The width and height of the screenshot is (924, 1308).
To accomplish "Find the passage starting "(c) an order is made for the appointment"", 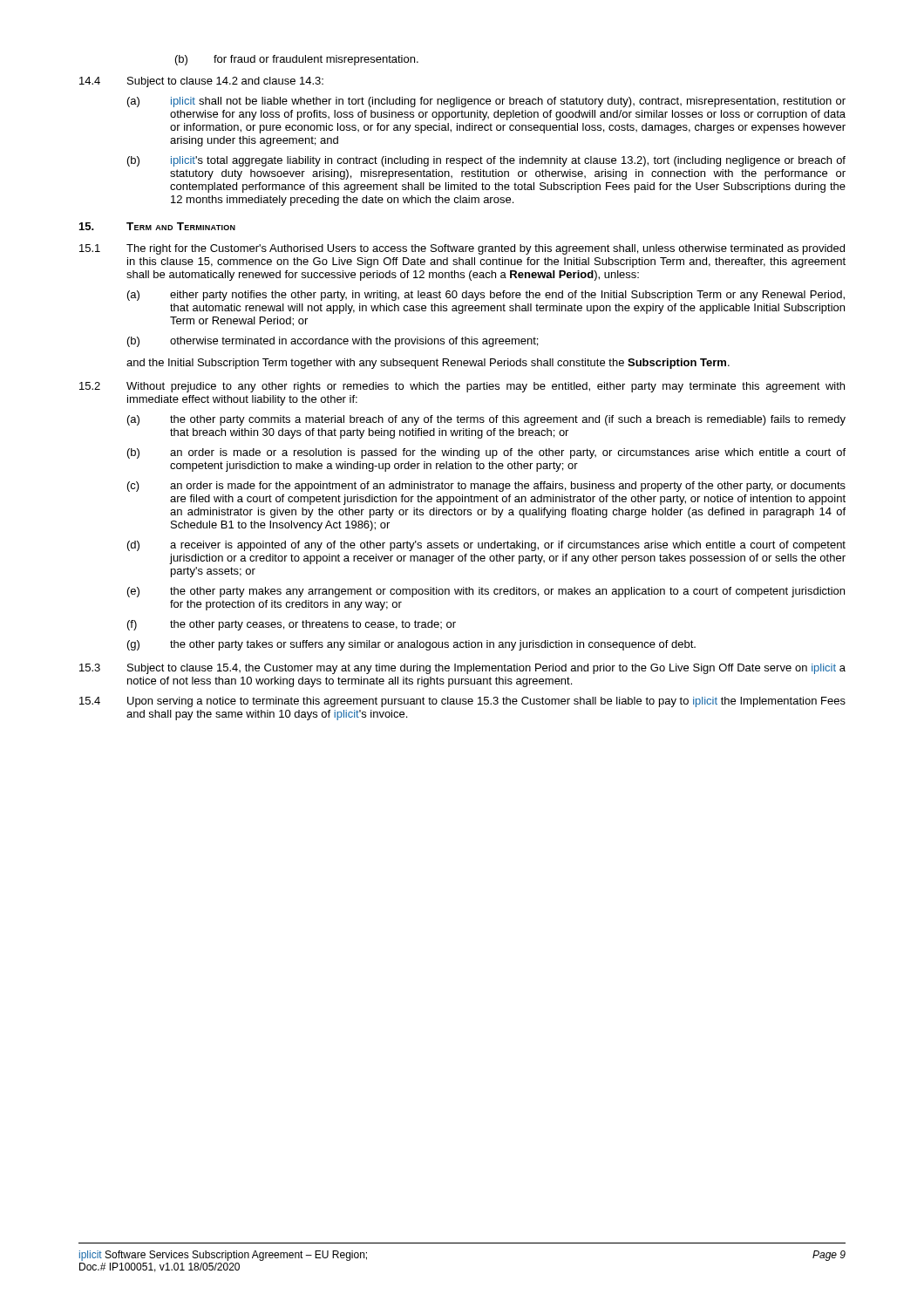I will coord(486,505).
